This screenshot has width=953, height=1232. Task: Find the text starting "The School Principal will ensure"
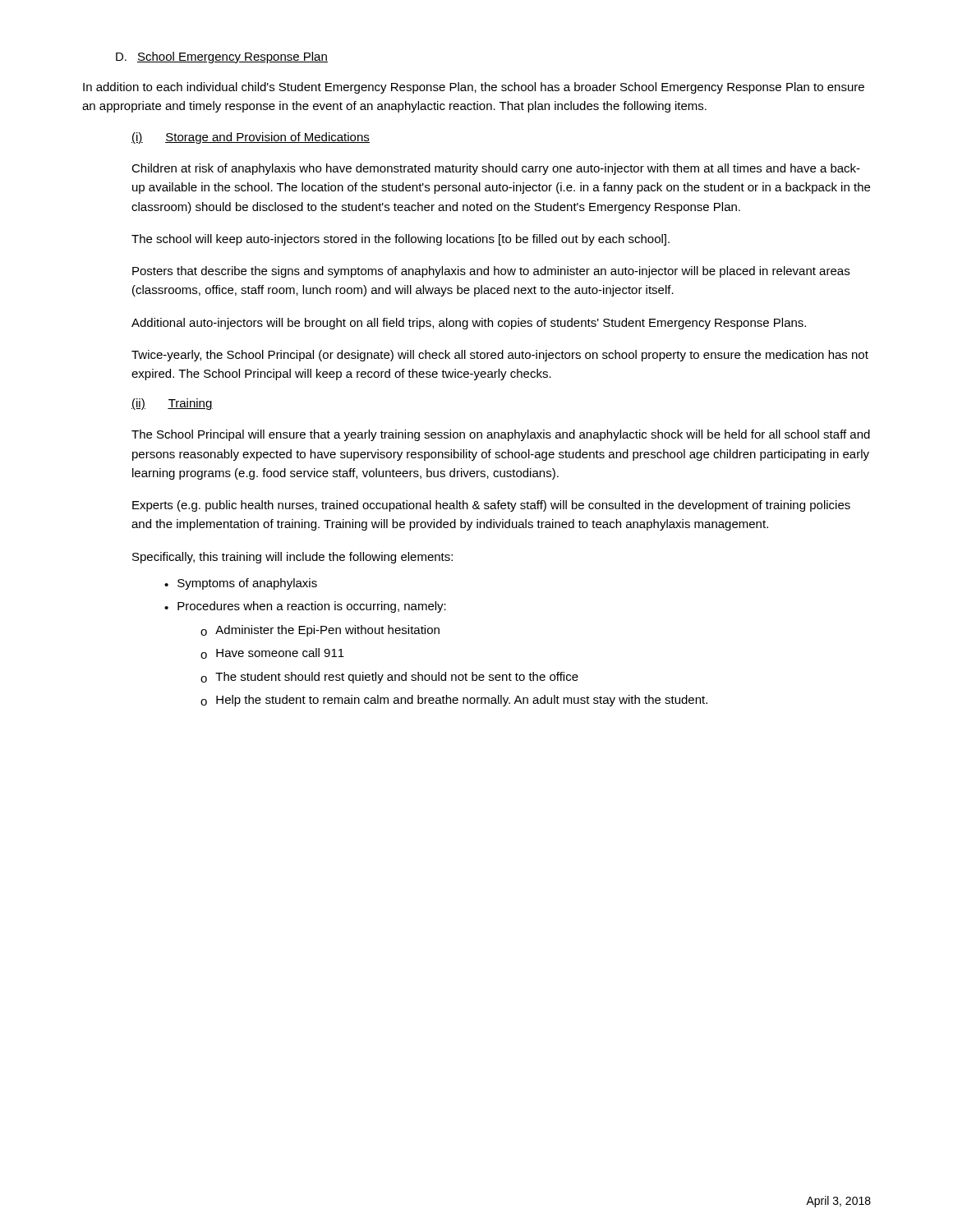(x=501, y=453)
